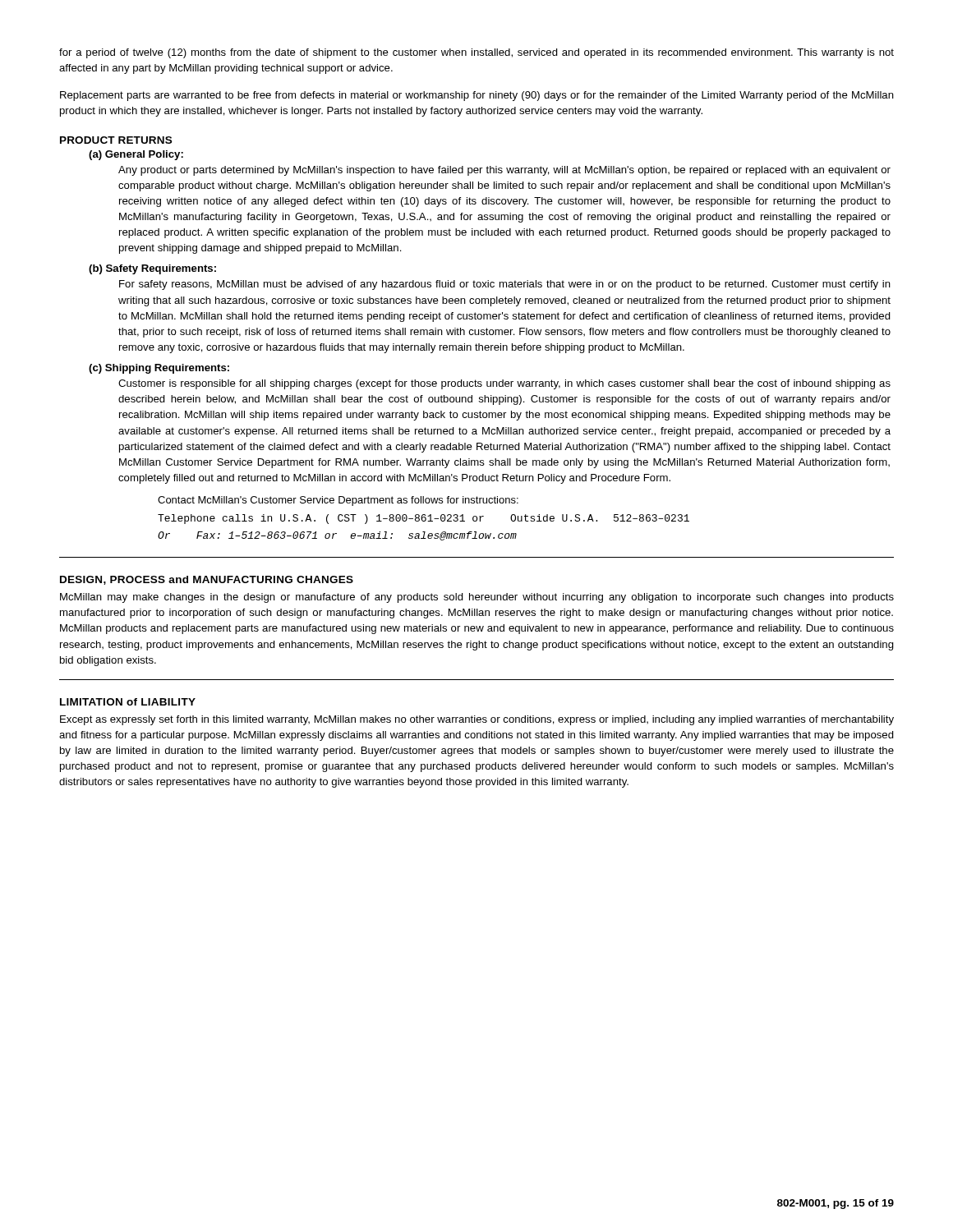Point to the passage starting "(c) Shipping Requirements: Customer is responsible for all"
953x1232 pixels.
[491, 453]
